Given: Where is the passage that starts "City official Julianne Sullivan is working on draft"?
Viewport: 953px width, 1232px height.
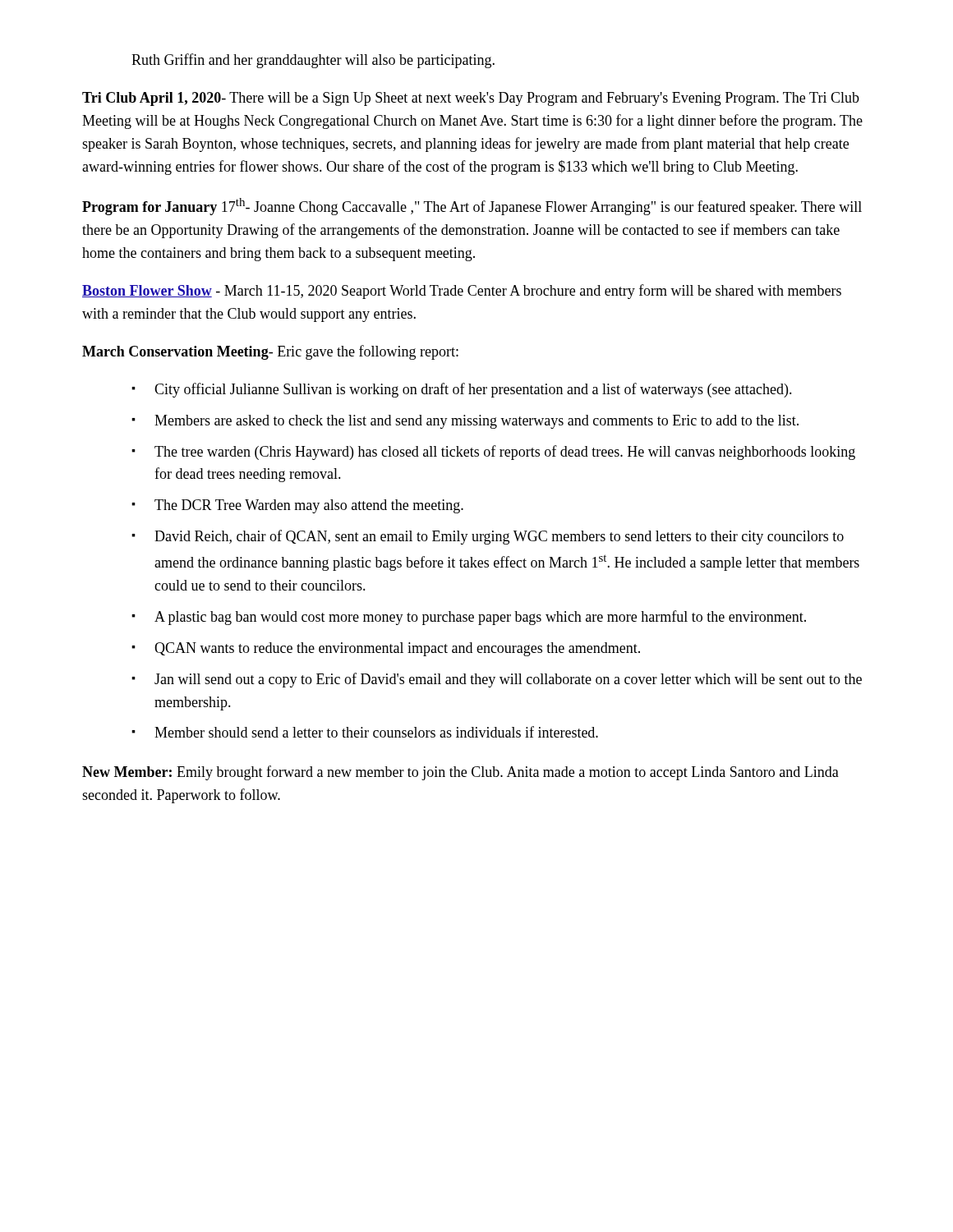Looking at the screenshot, I should coord(473,389).
